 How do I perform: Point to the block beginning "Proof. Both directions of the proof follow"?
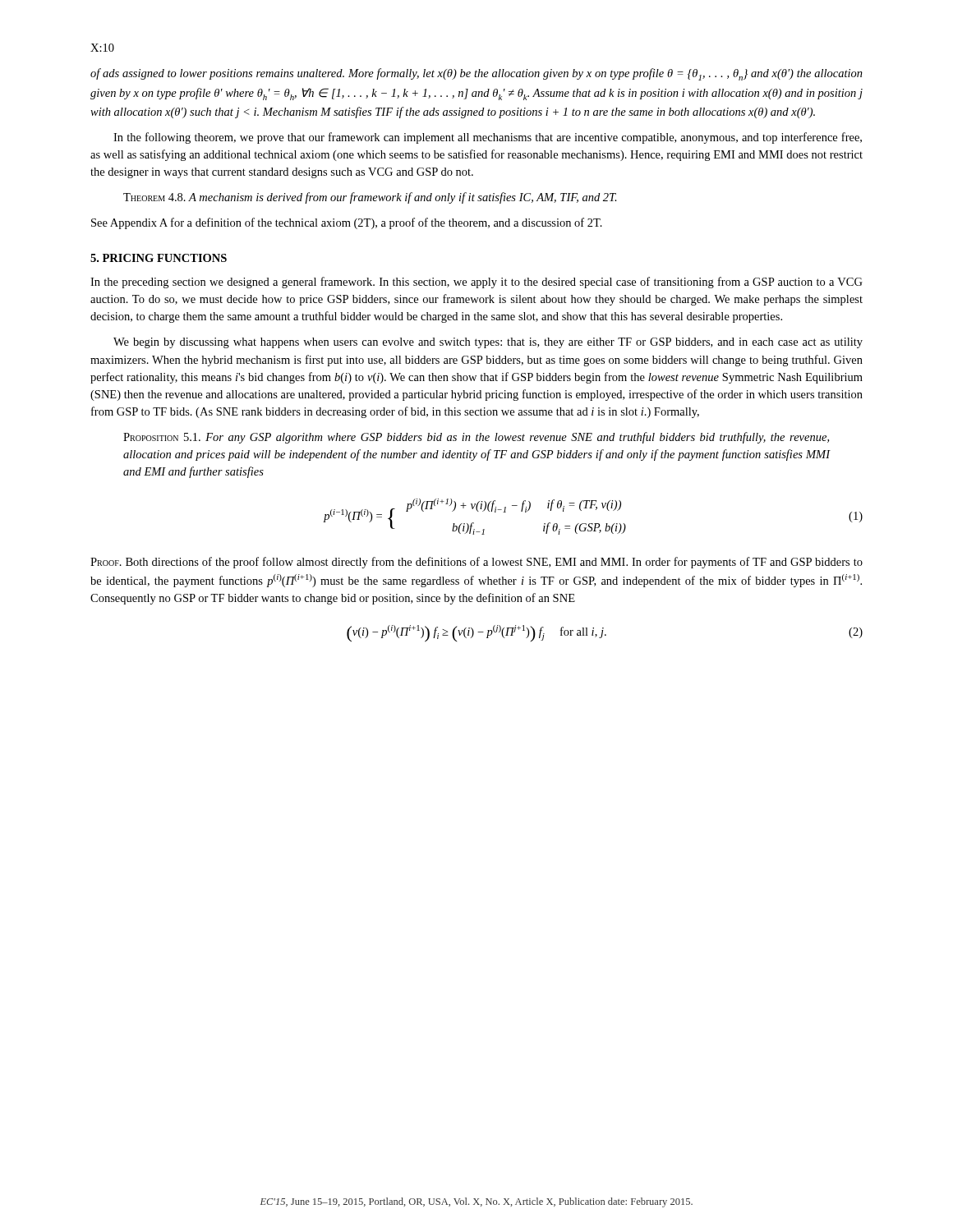pos(476,580)
